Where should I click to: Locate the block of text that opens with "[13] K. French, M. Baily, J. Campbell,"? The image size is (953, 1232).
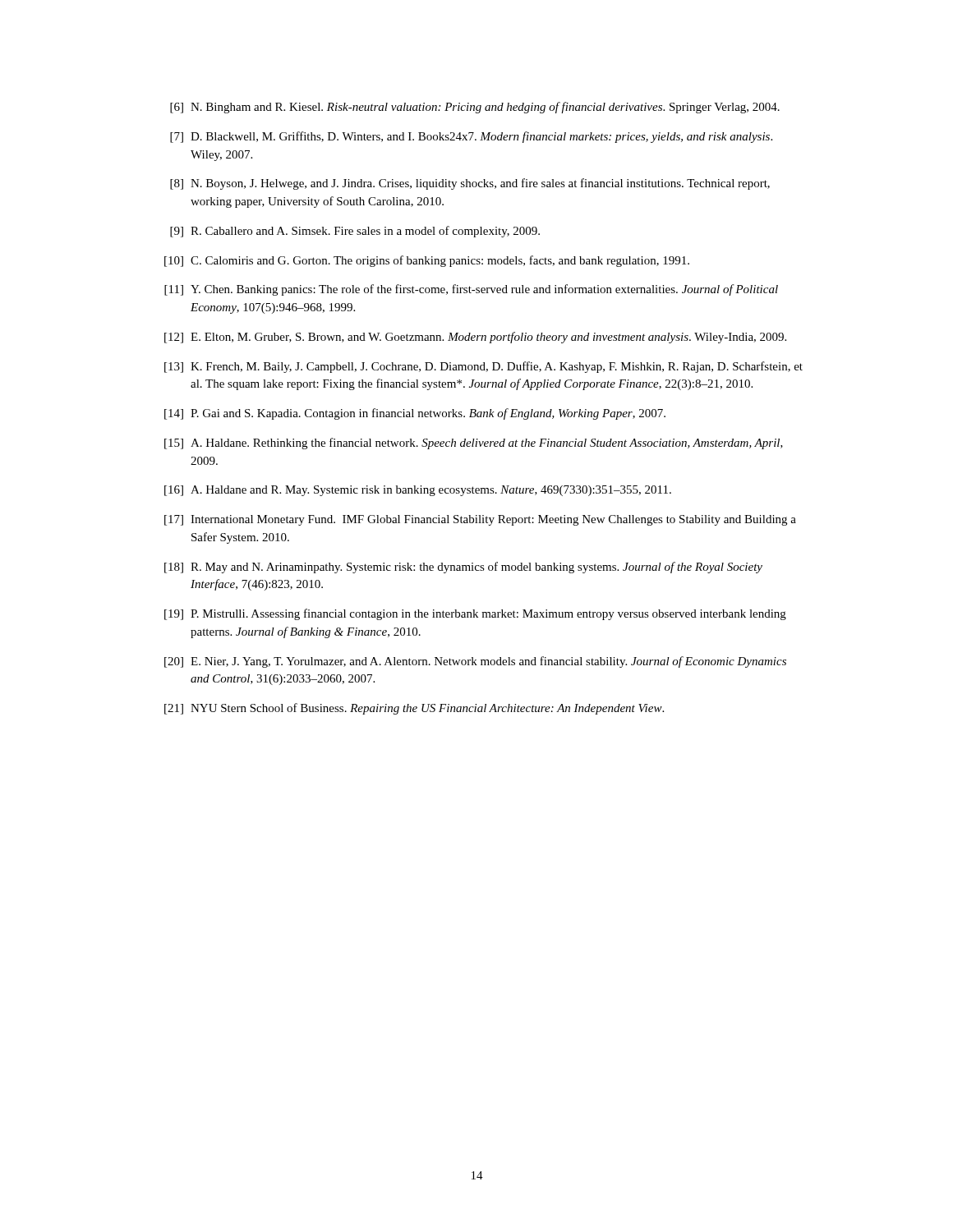pyautogui.click(x=476, y=376)
